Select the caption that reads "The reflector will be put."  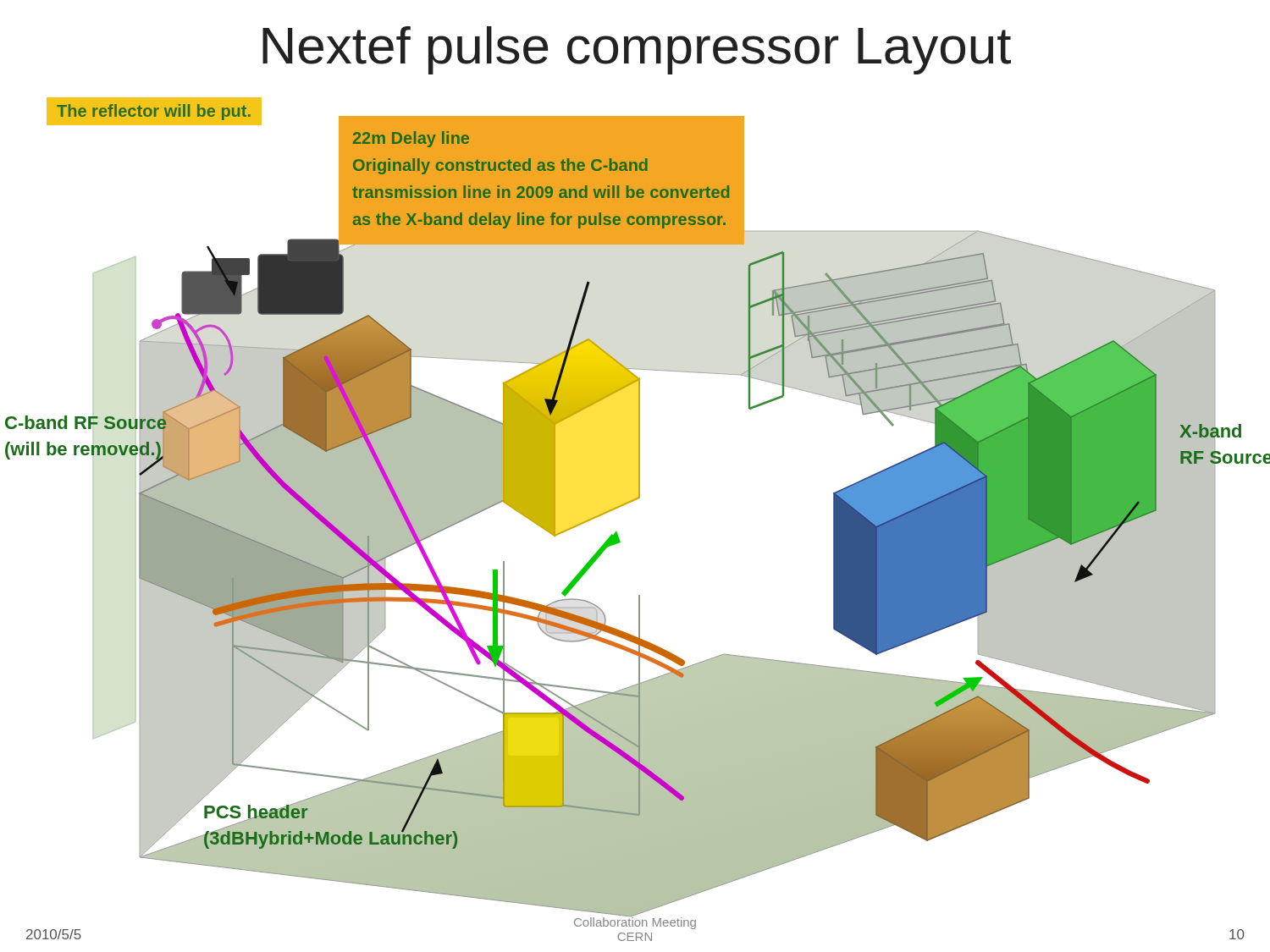tap(154, 111)
